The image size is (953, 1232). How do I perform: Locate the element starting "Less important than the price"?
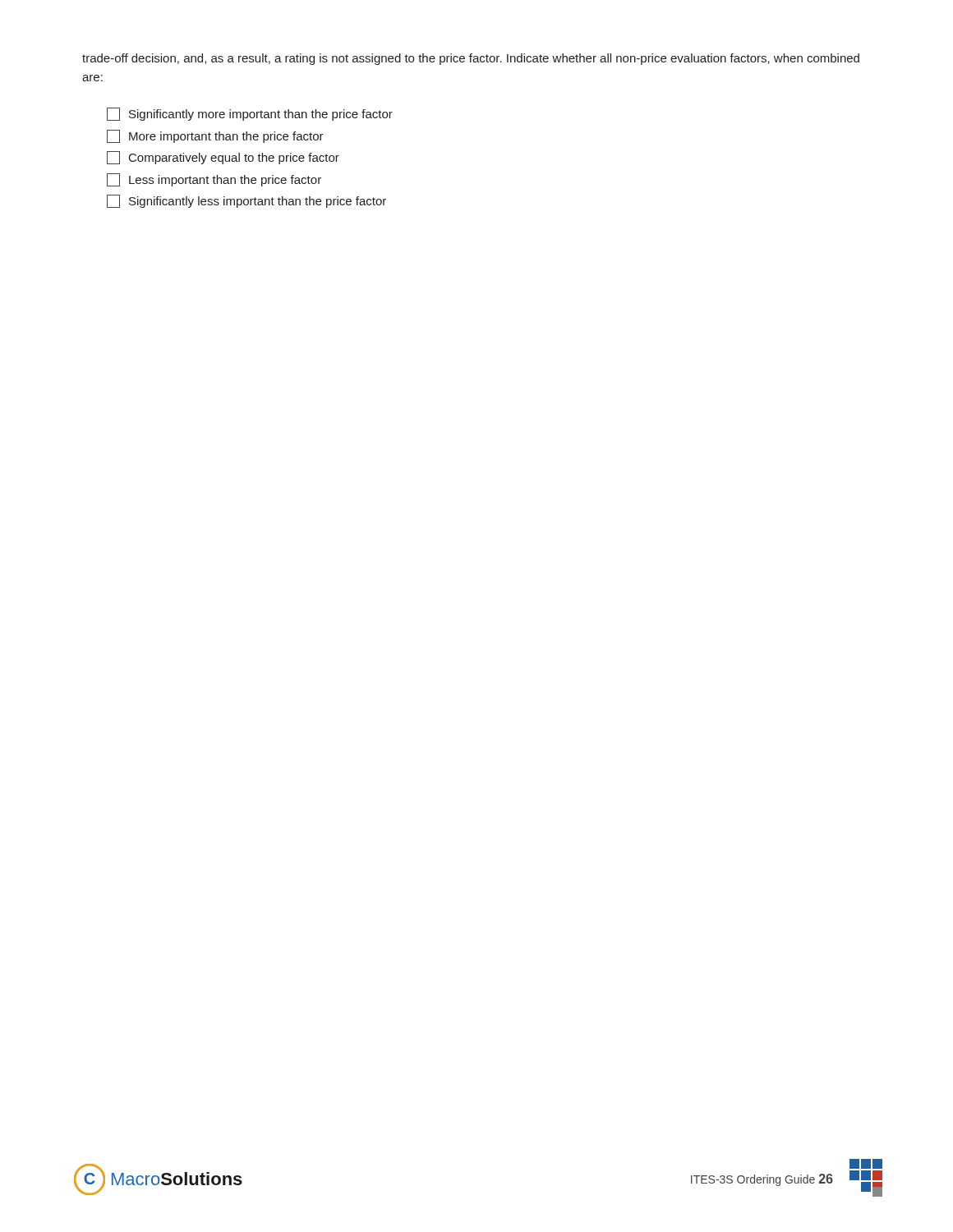tap(214, 180)
